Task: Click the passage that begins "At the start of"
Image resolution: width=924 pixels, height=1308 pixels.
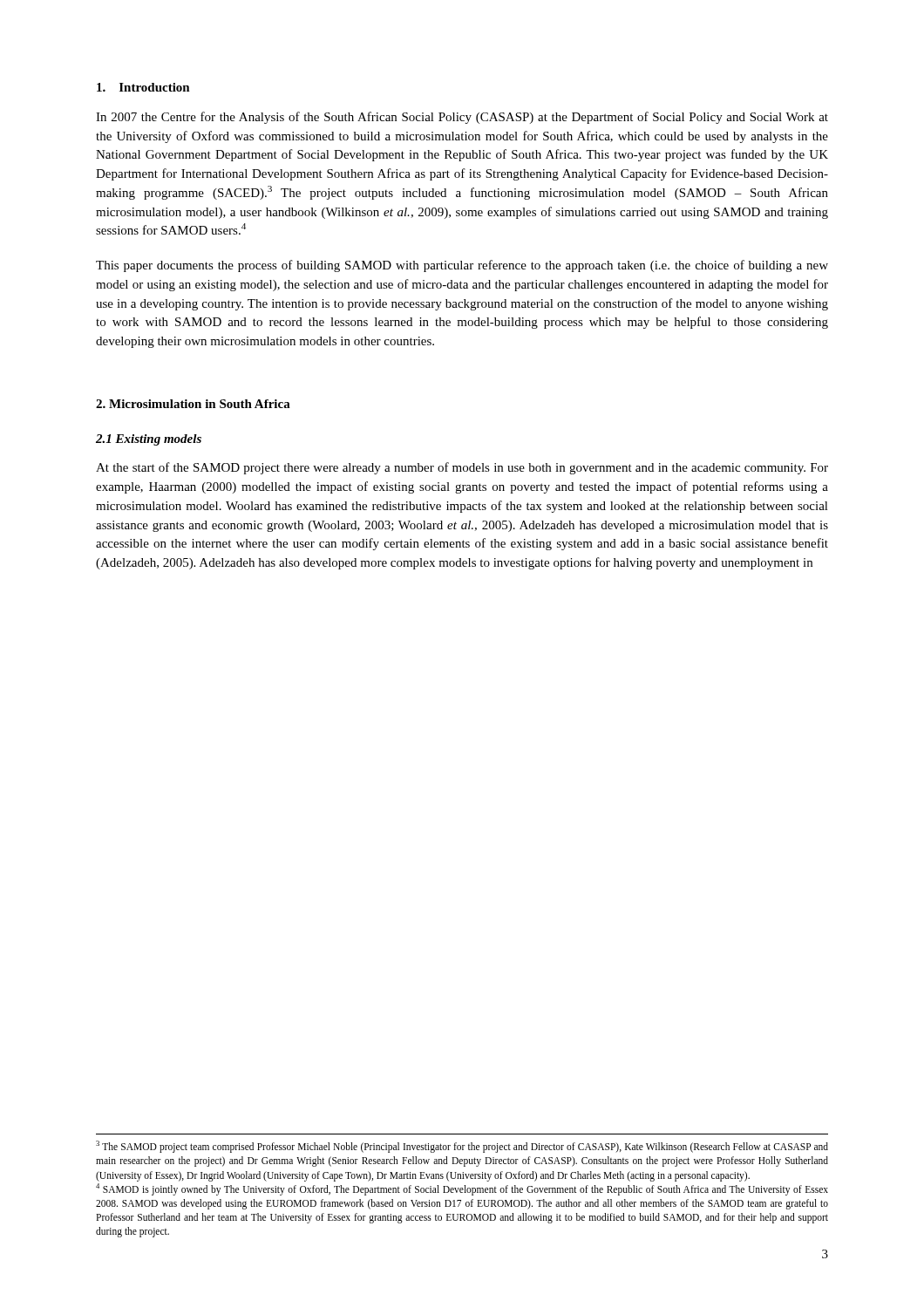Action: click(x=462, y=515)
